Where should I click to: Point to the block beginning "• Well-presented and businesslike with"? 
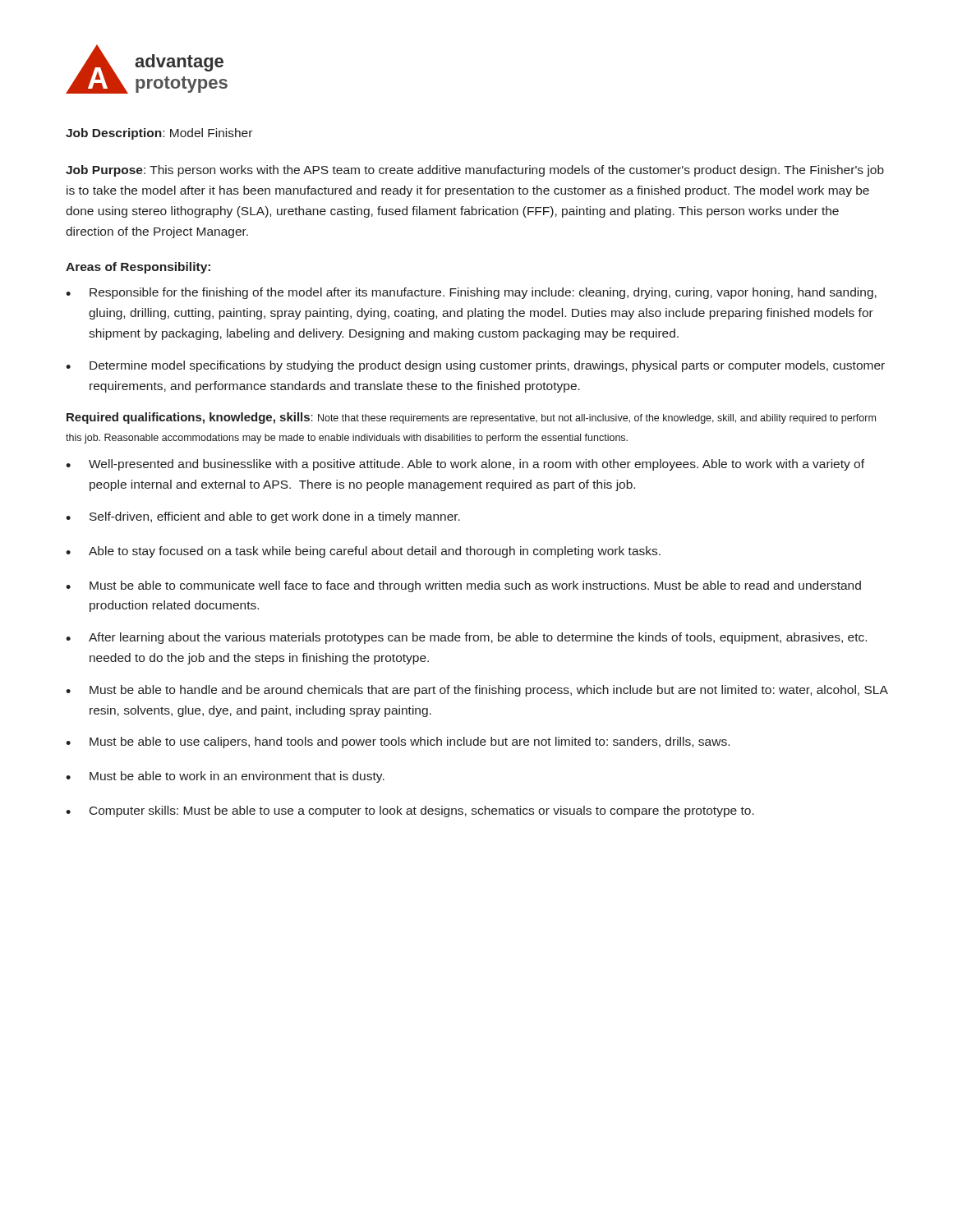pos(476,475)
